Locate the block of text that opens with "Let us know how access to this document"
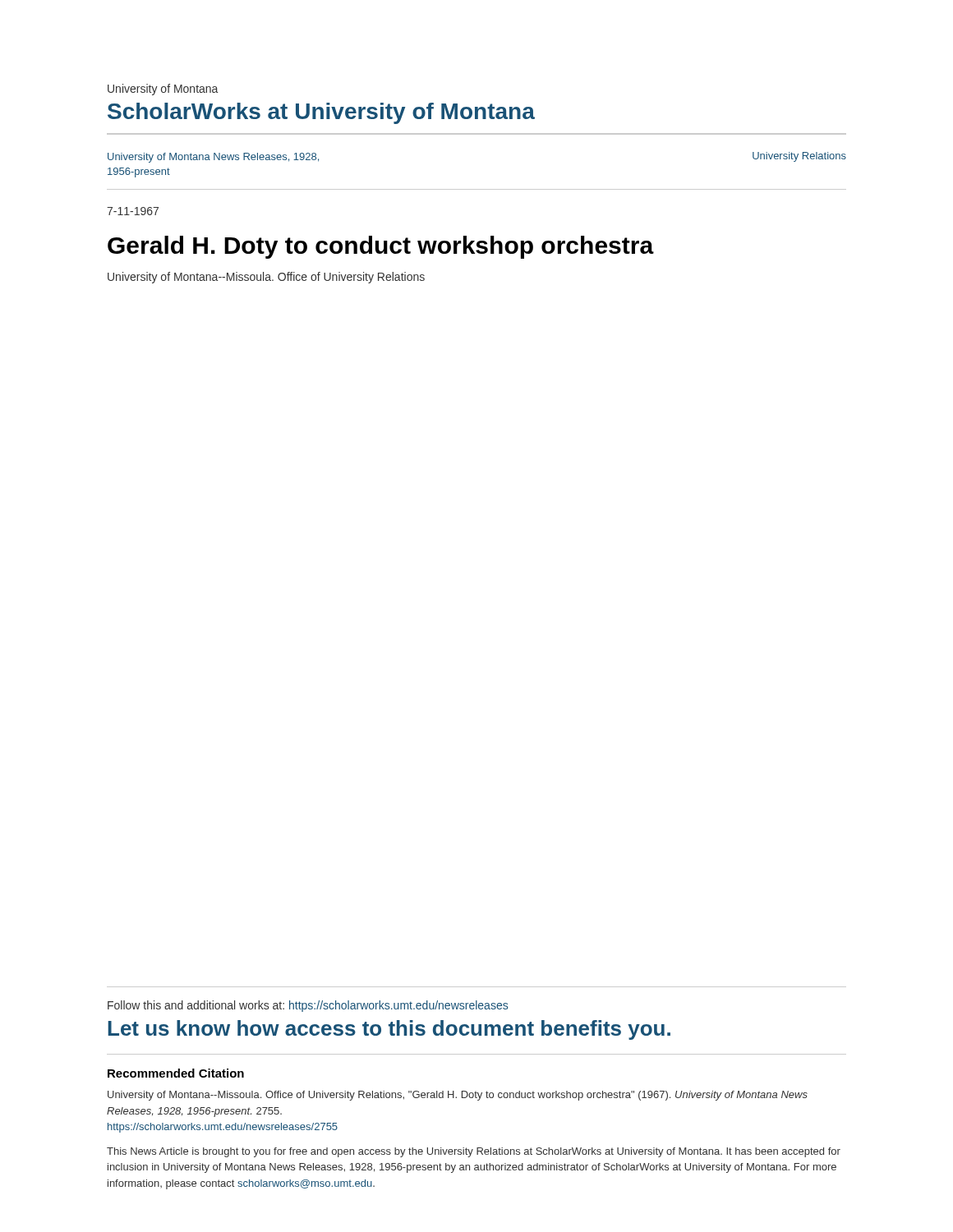Viewport: 953px width, 1232px height. pos(389,1028)
